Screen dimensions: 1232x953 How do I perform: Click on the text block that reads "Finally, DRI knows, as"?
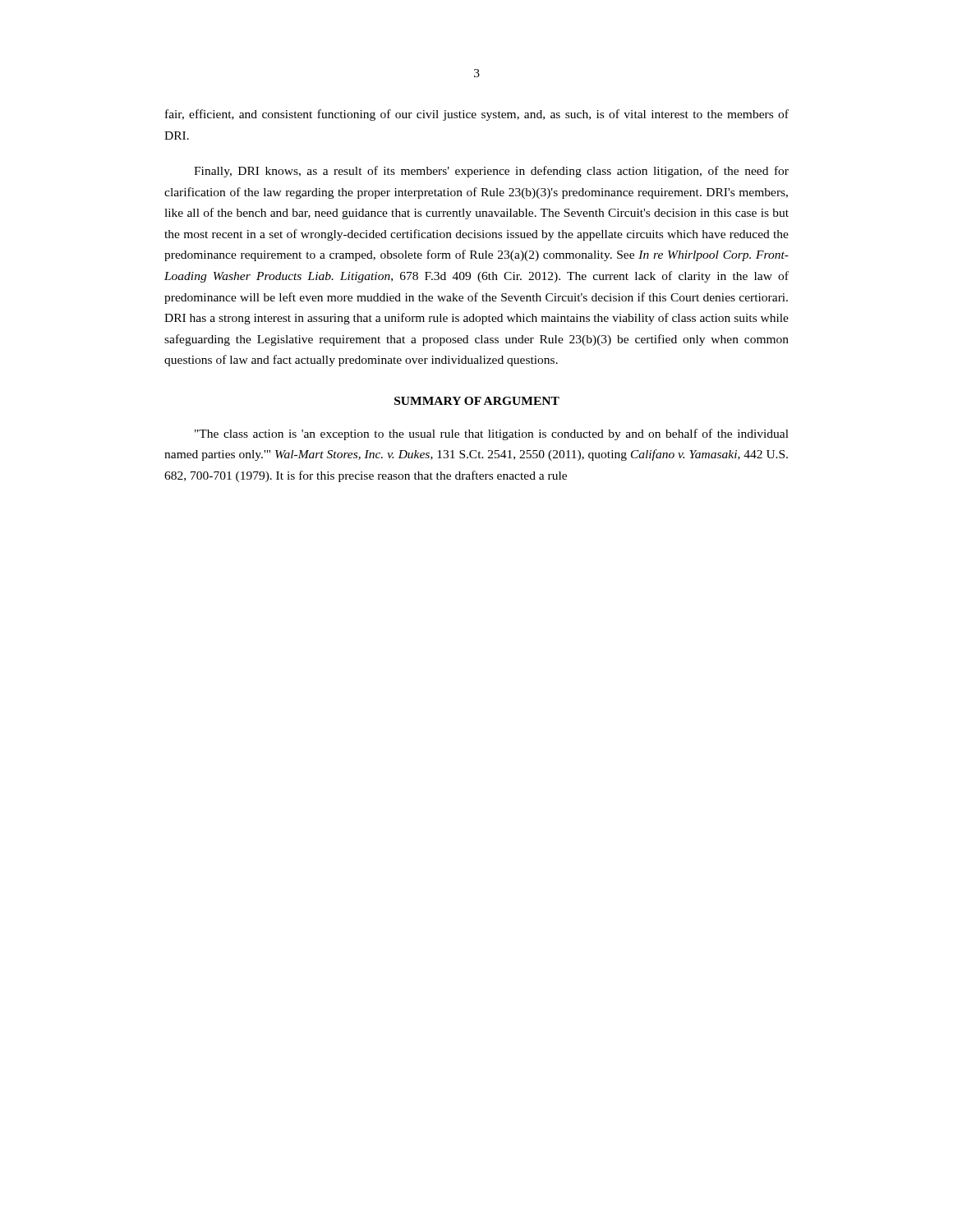click(476, 265)
